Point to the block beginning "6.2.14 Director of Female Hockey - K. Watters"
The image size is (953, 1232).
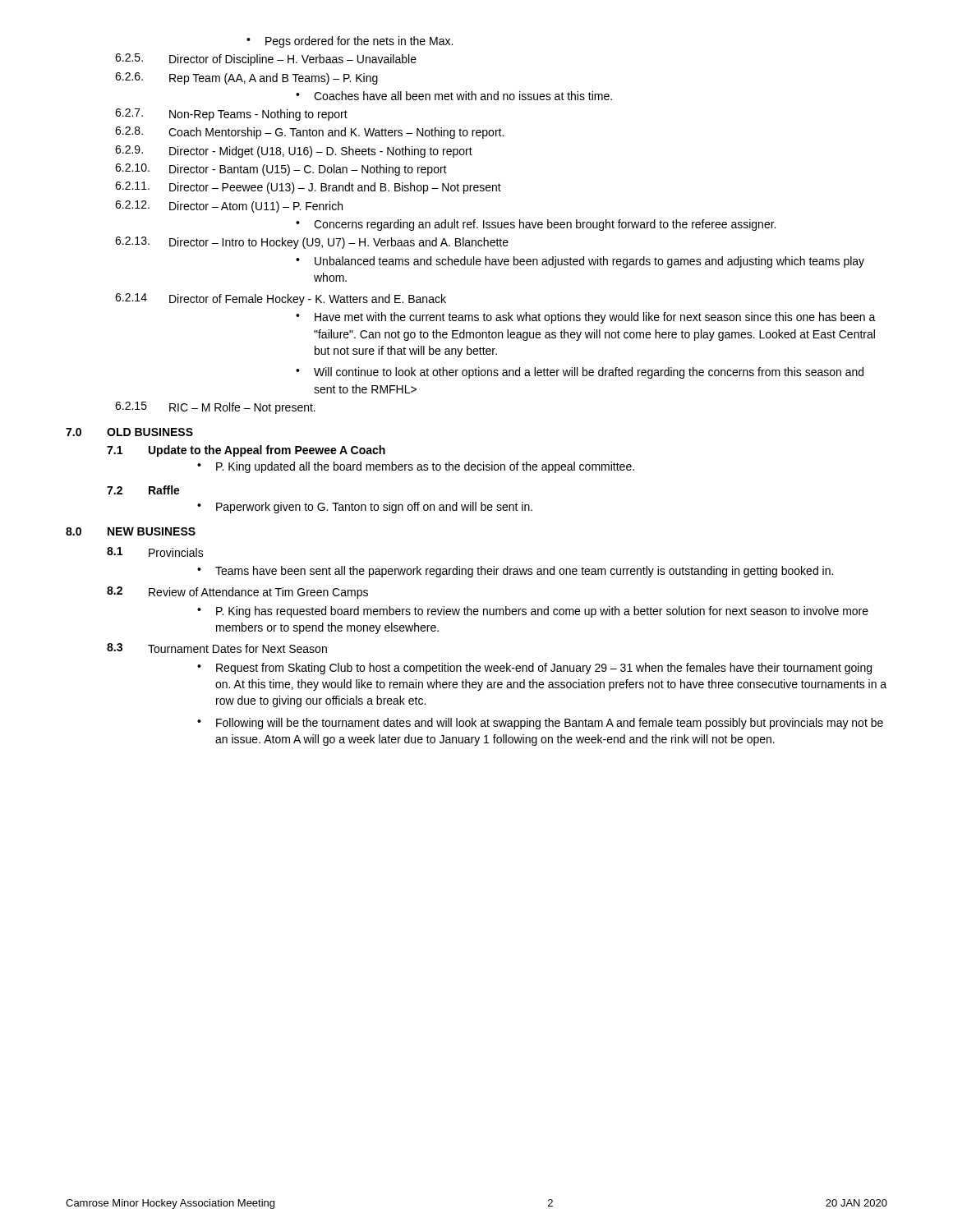(x=281, y=299)
